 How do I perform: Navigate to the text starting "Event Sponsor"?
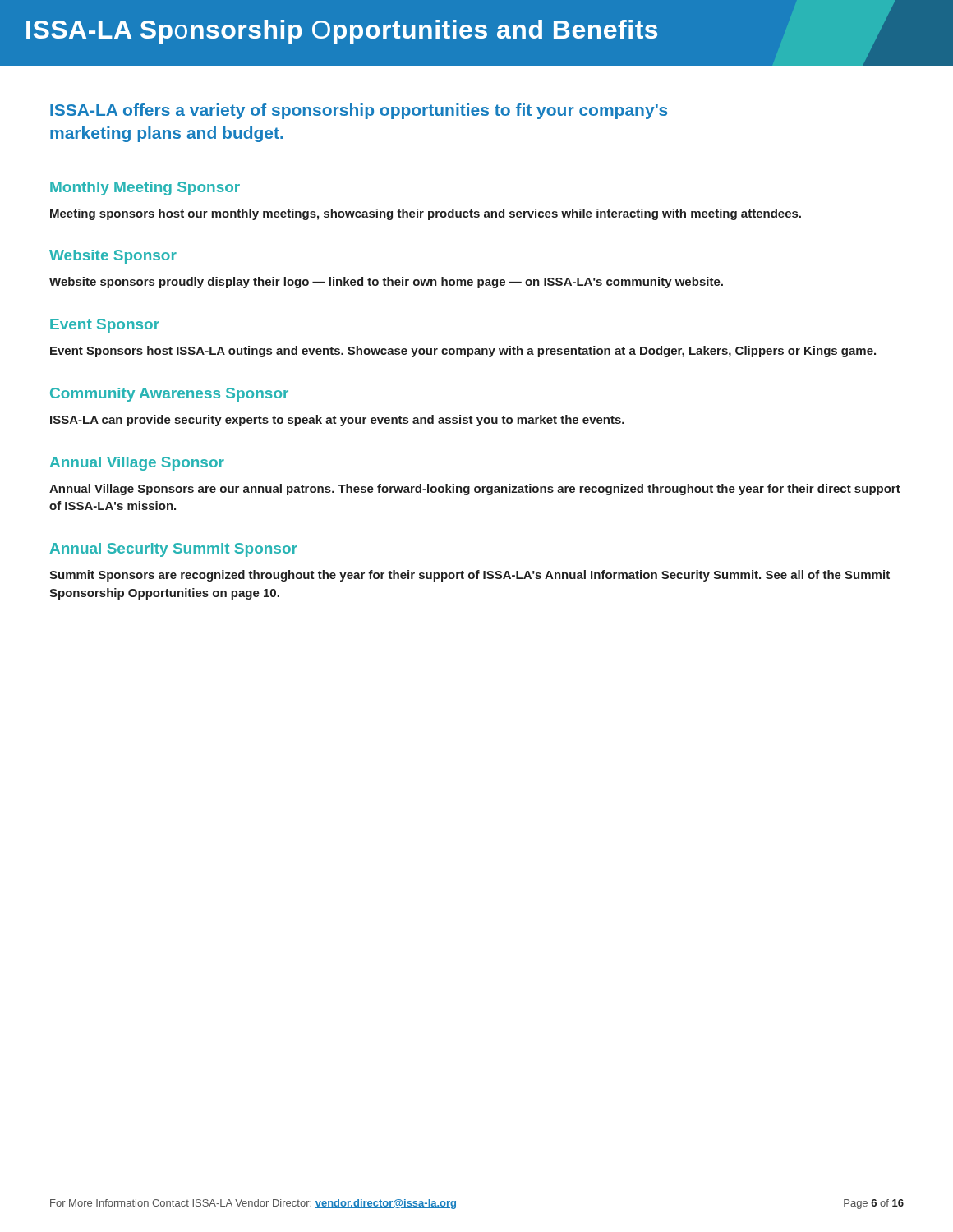[105, 326]
